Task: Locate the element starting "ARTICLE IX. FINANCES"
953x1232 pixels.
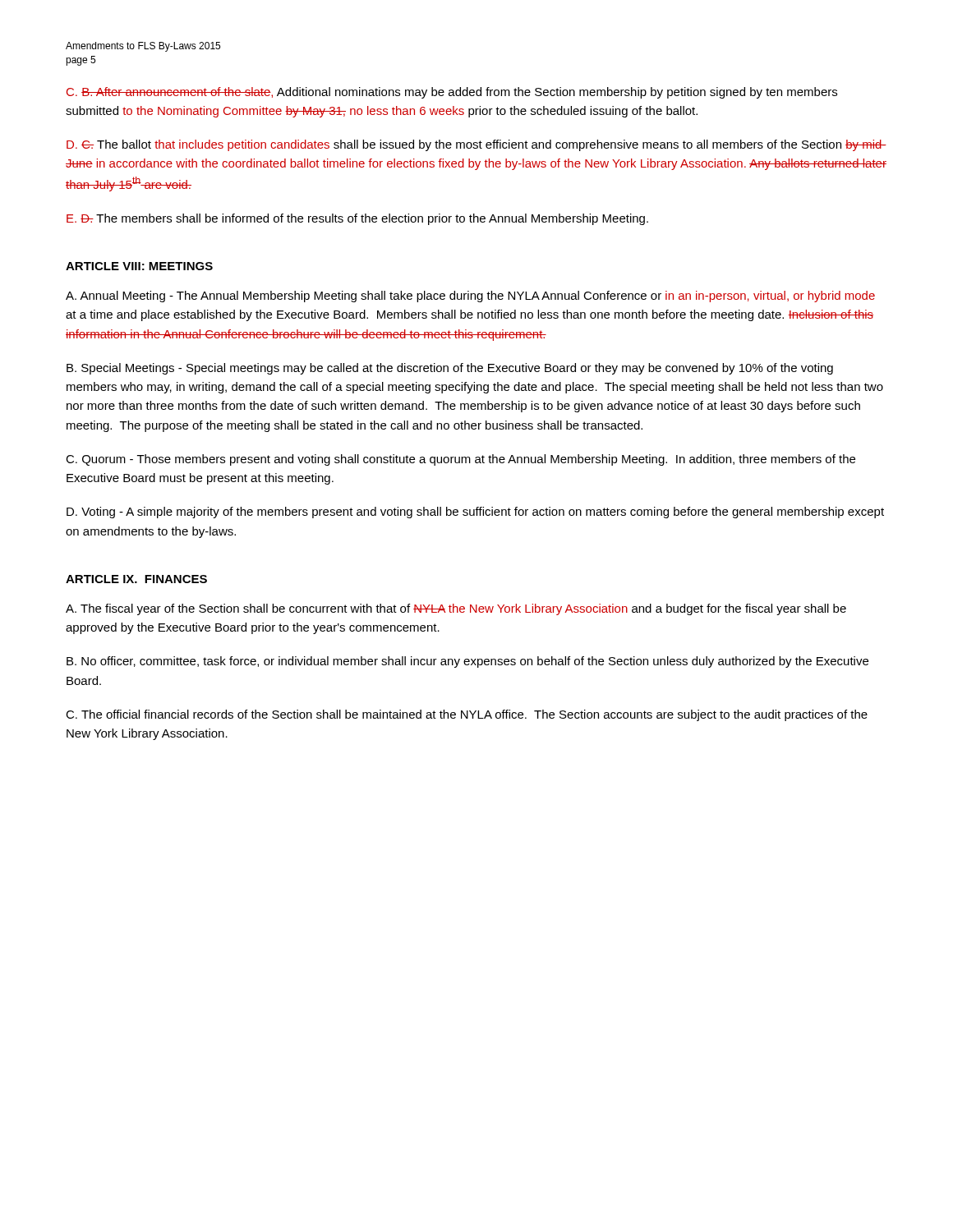Action: [x=137, y=578]
